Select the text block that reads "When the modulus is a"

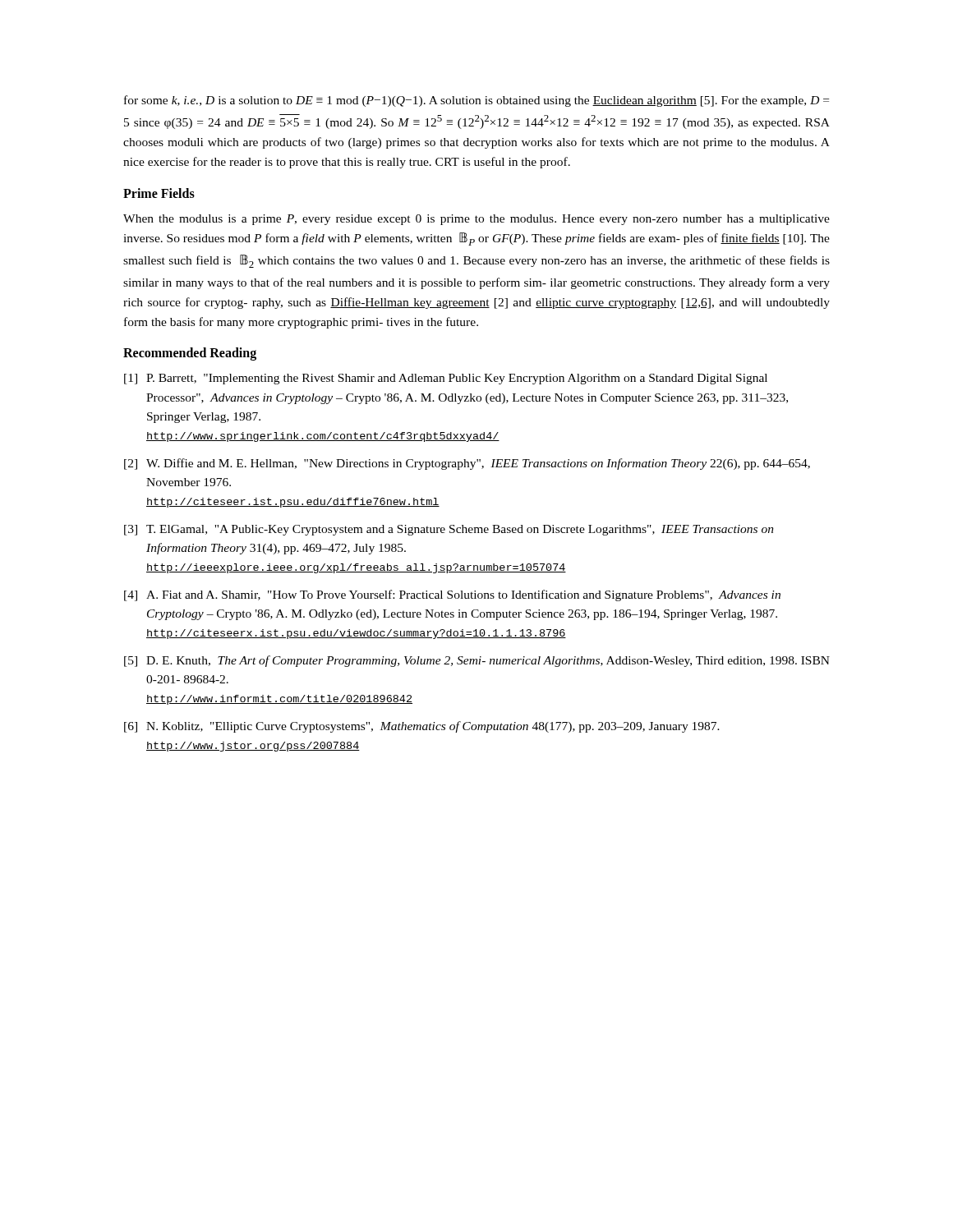click(x=476, y=270)
